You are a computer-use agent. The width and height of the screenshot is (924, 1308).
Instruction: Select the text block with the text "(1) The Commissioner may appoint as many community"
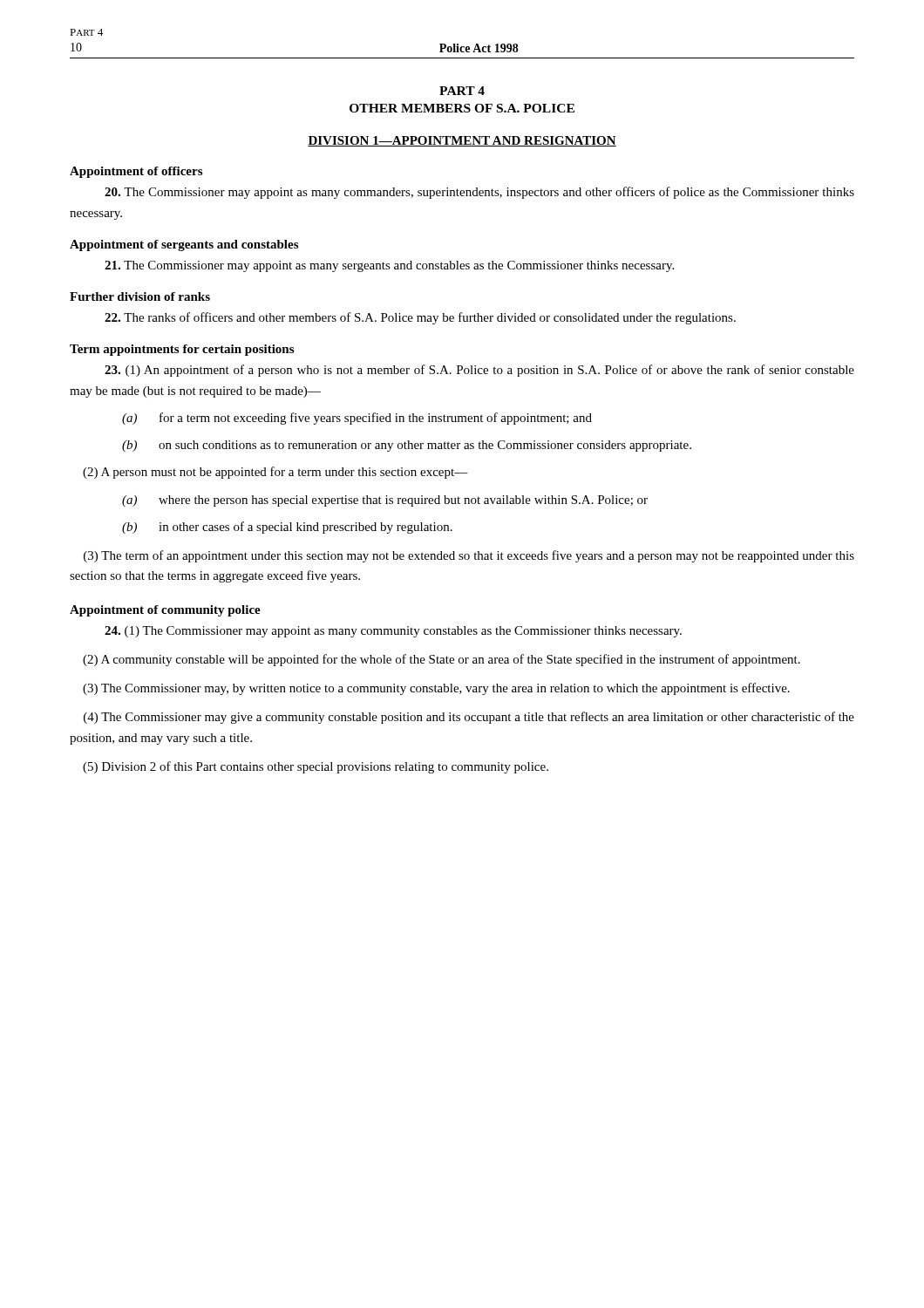tap(393, 630)
